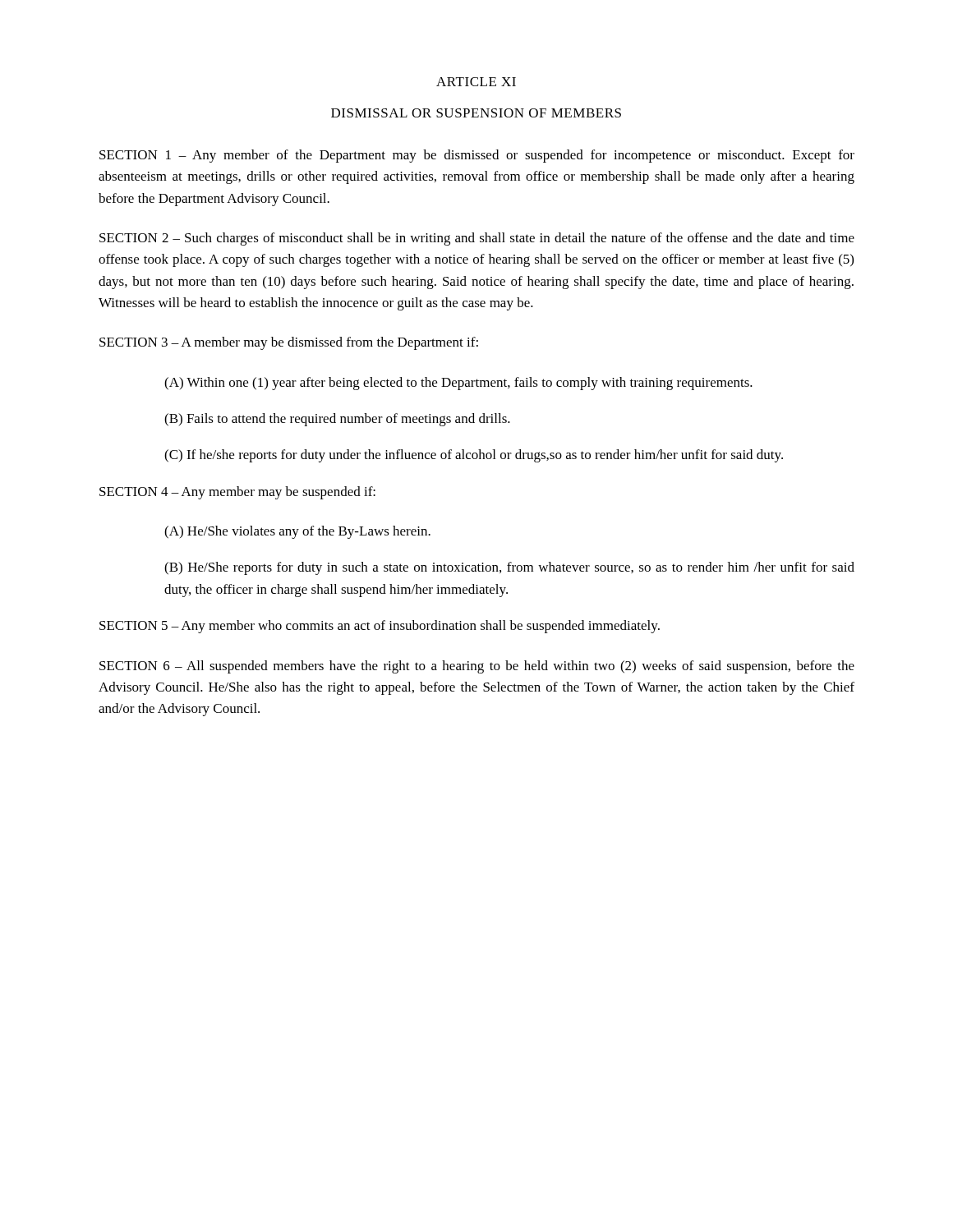Point to the block beginning "SECTION 6 – All"
Screen dimensions: 1232x953
pos(476,687)
